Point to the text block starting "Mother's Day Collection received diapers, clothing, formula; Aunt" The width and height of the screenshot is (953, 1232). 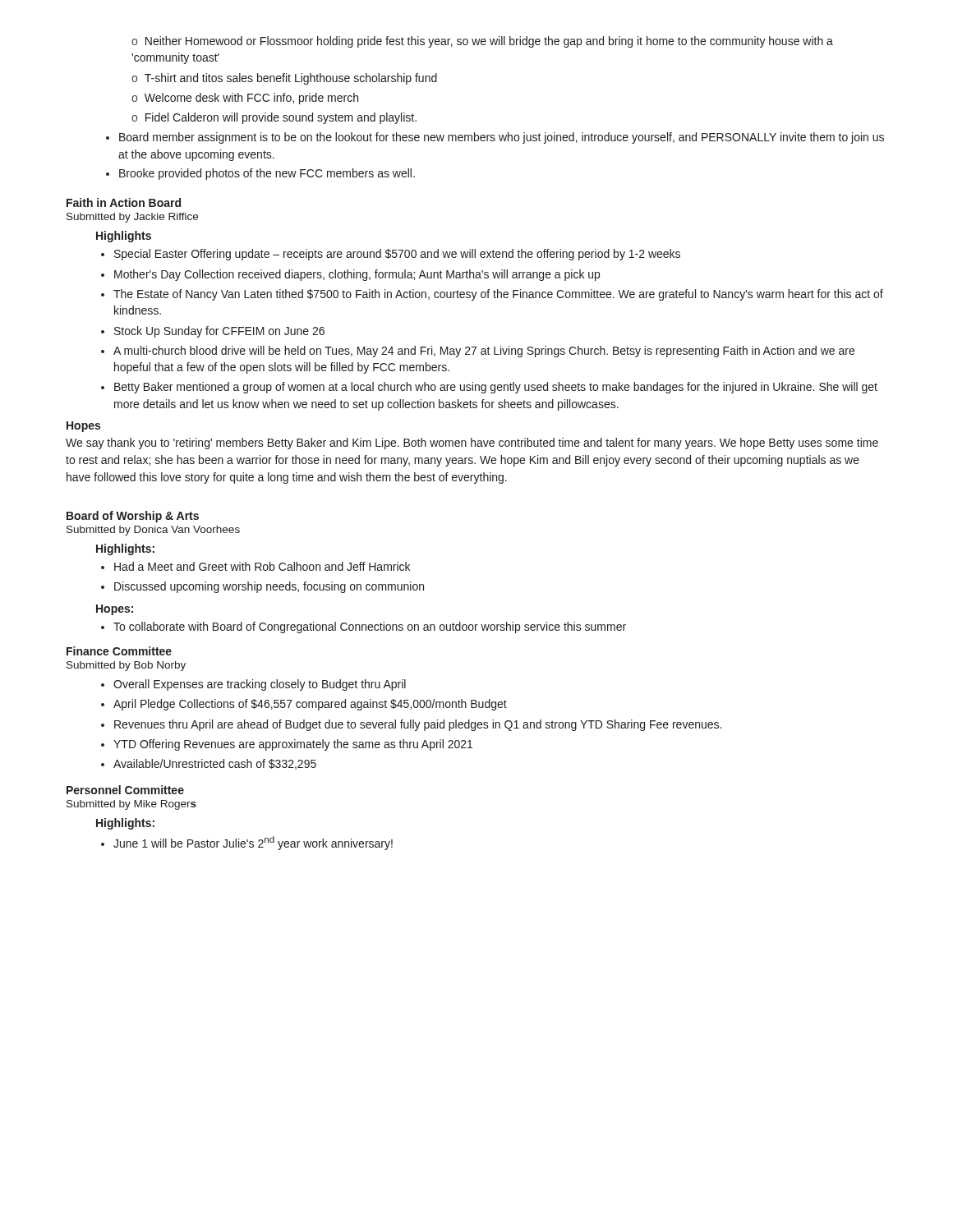pos(491,274)
